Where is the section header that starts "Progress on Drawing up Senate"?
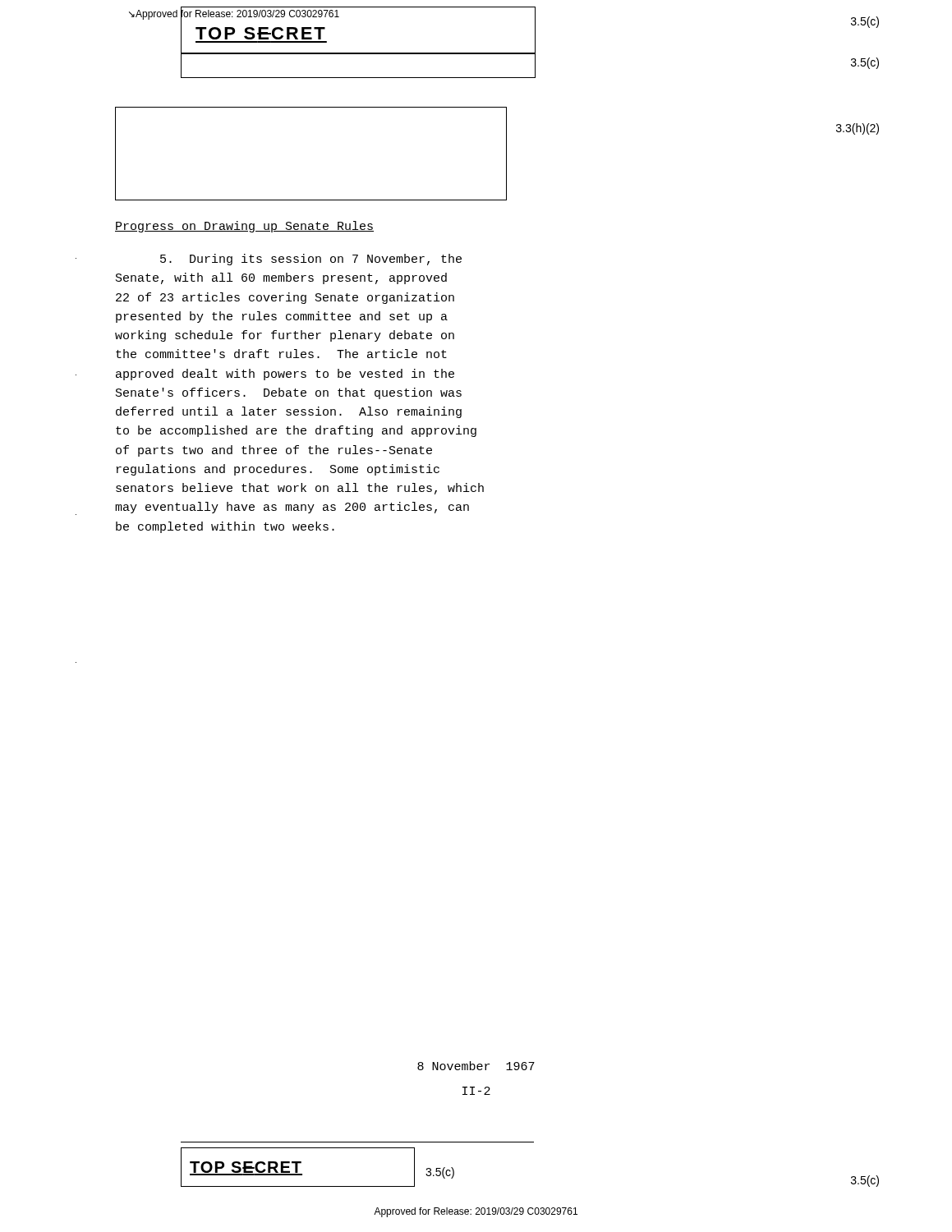Screen dimensions: 1232x952 tap(244, 227)
